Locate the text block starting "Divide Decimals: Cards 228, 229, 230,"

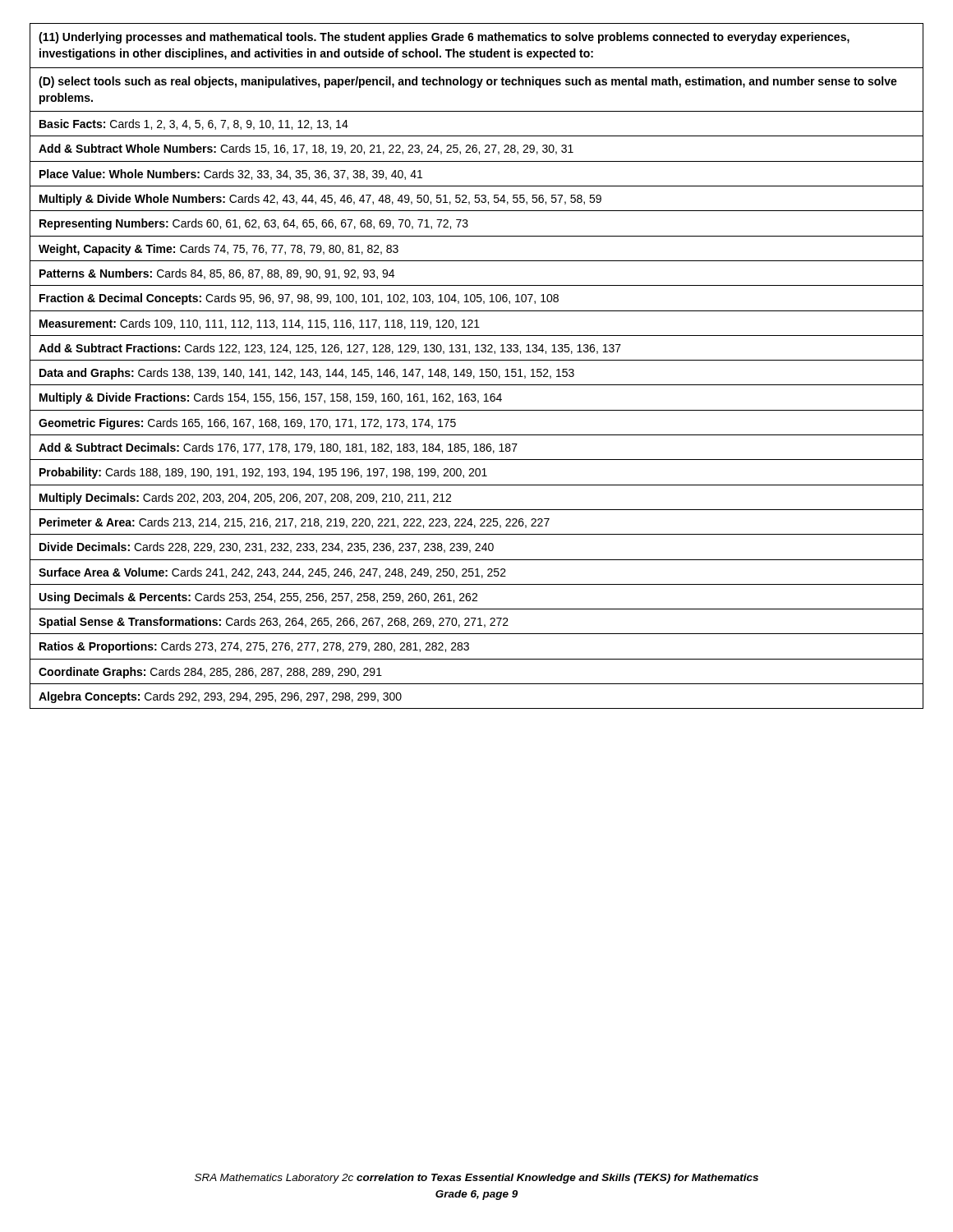tap(266, 547)
